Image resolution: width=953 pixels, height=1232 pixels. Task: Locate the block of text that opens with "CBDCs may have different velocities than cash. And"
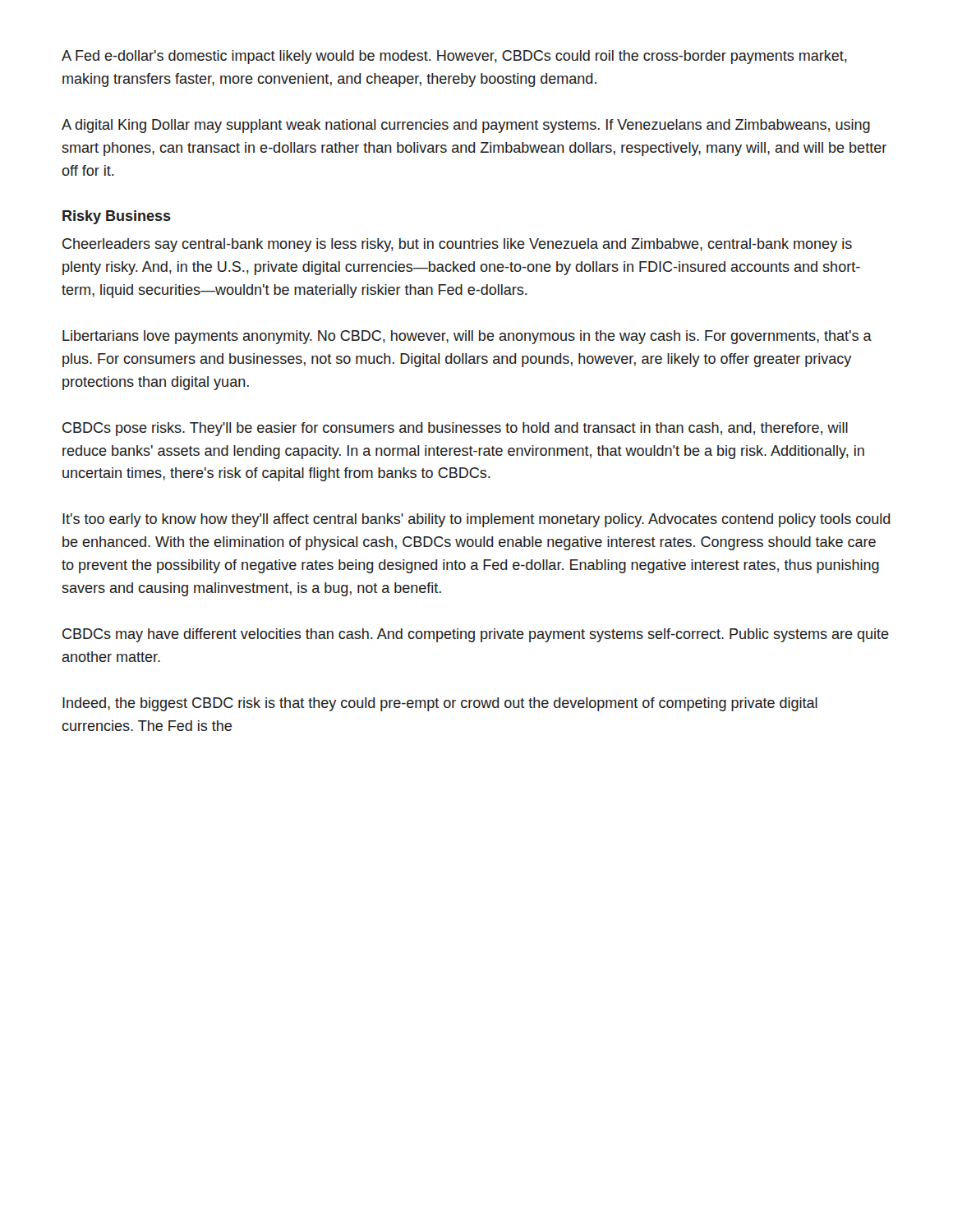475,645
